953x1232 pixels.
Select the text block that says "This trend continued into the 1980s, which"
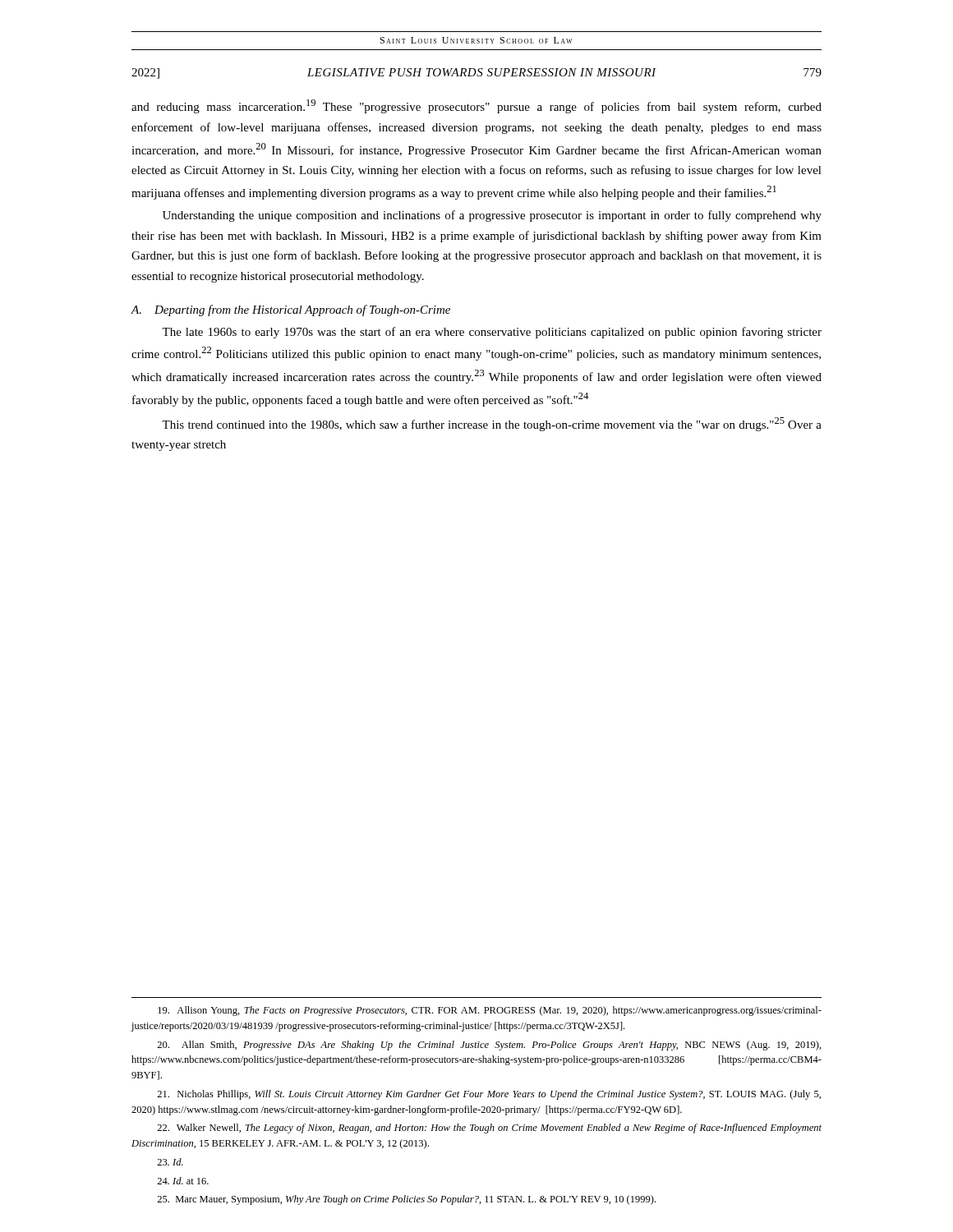click(476, 433)
